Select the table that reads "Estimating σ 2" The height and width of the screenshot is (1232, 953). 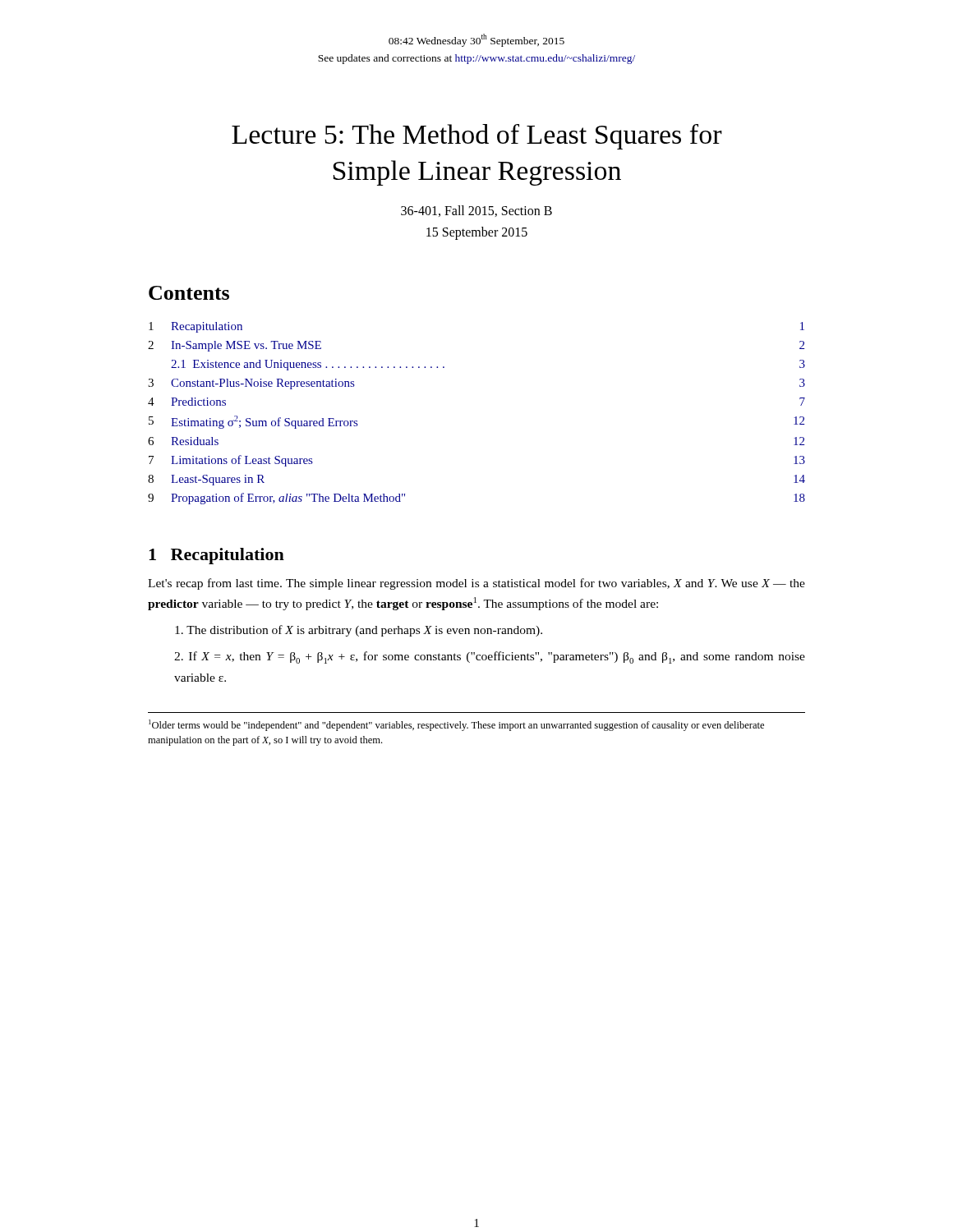[476, 412]
